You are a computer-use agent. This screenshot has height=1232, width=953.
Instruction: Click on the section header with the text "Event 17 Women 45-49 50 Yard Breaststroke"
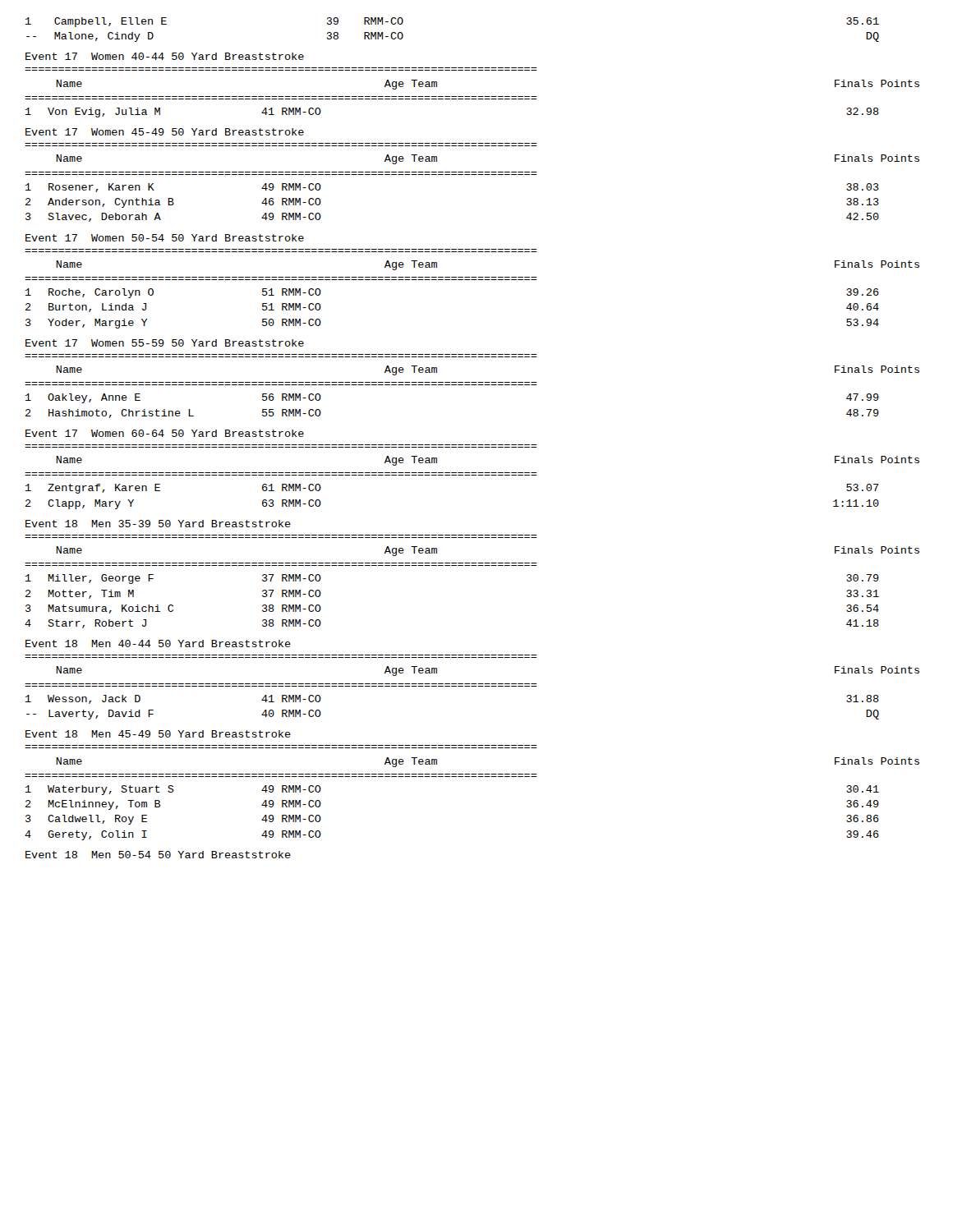(x=164, y=133)
